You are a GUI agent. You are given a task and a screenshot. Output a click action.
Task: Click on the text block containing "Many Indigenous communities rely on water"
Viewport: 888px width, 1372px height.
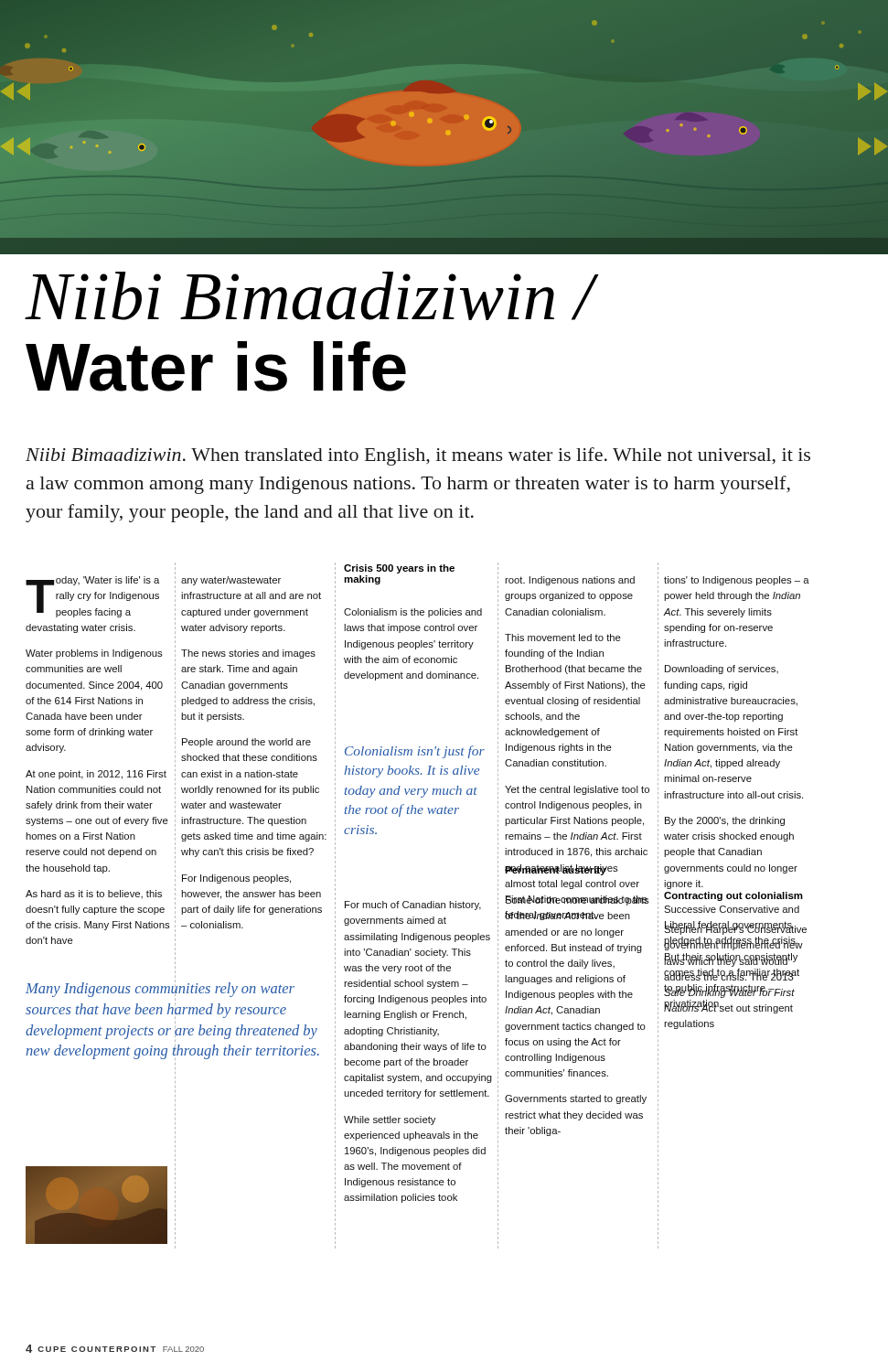click(173, 1020)
